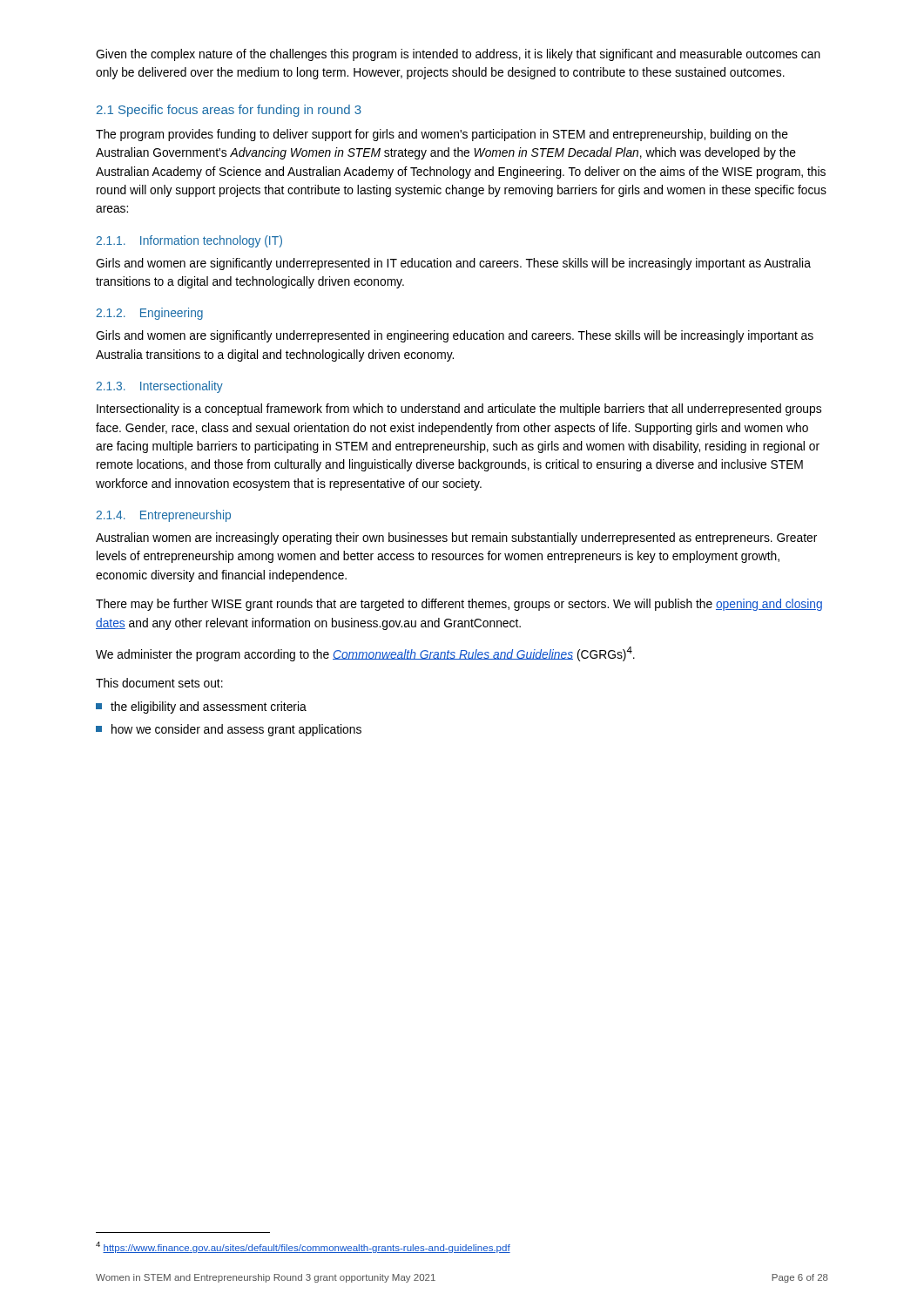Find the passage starting "The program provides funding to deliver support"
924x1307 pixels.
click(462, 172)
